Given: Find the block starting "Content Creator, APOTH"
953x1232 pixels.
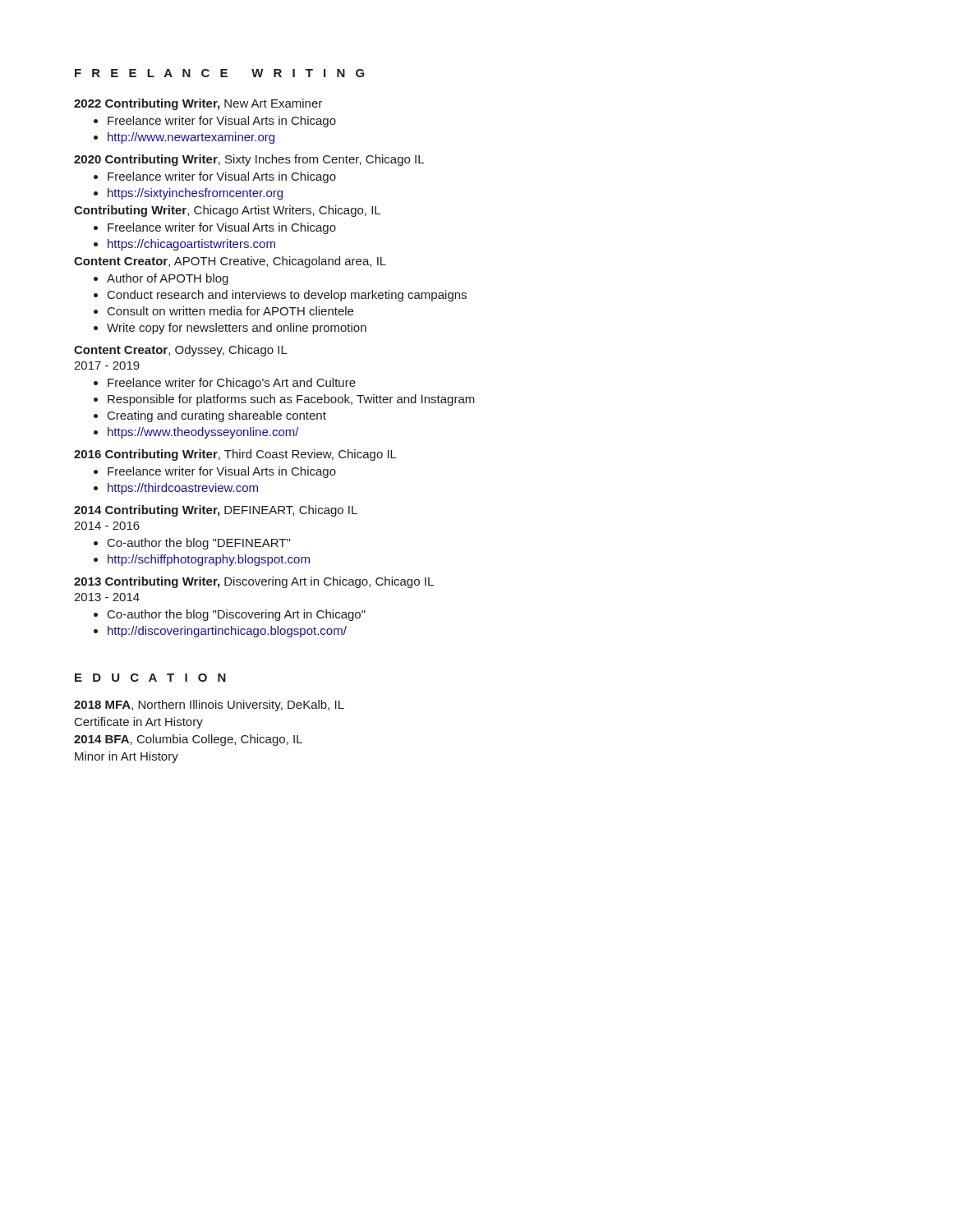Looking at the screenshot, I should click(230, 261).
